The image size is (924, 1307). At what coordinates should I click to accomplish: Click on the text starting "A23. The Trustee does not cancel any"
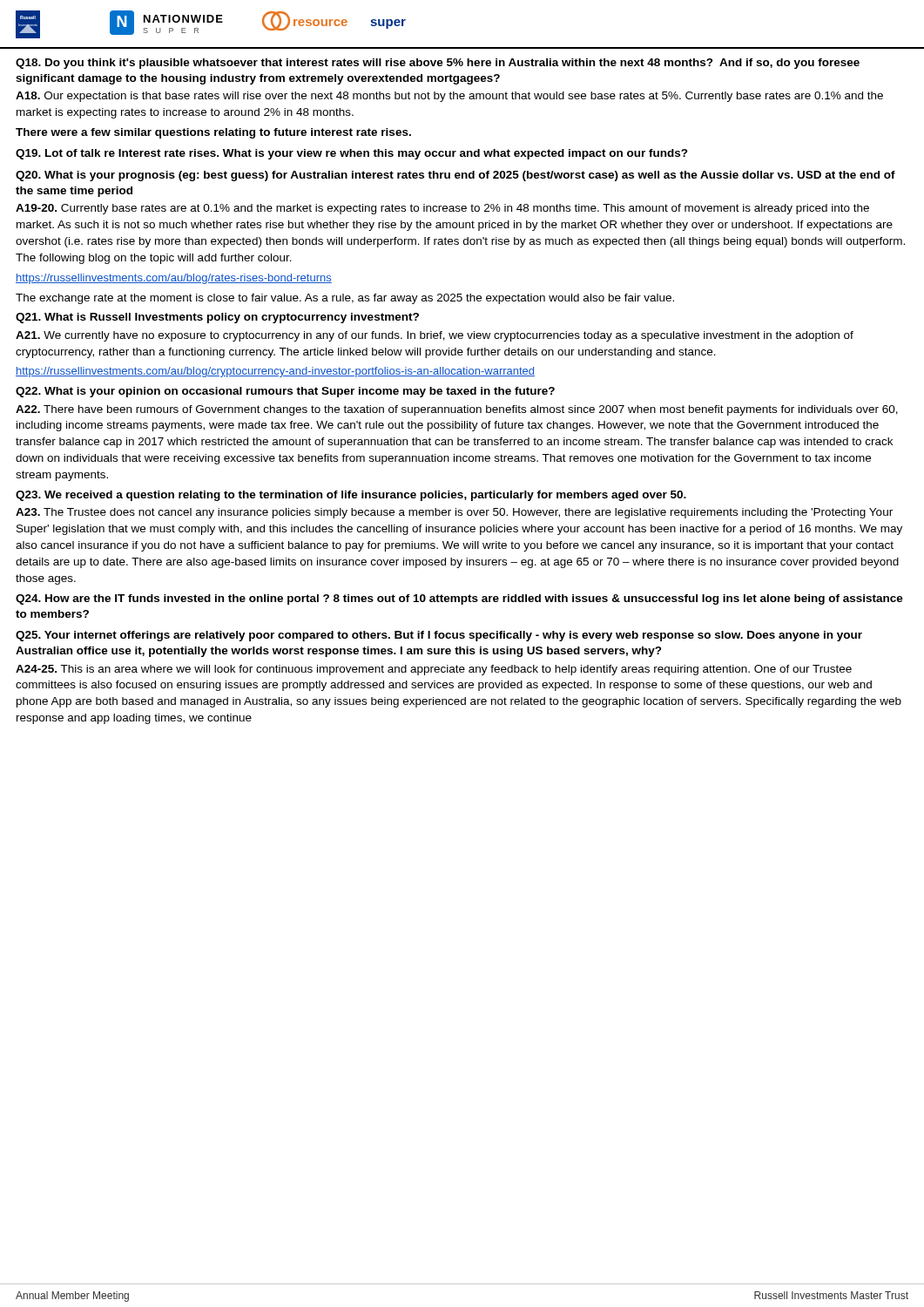coord(459,545)
